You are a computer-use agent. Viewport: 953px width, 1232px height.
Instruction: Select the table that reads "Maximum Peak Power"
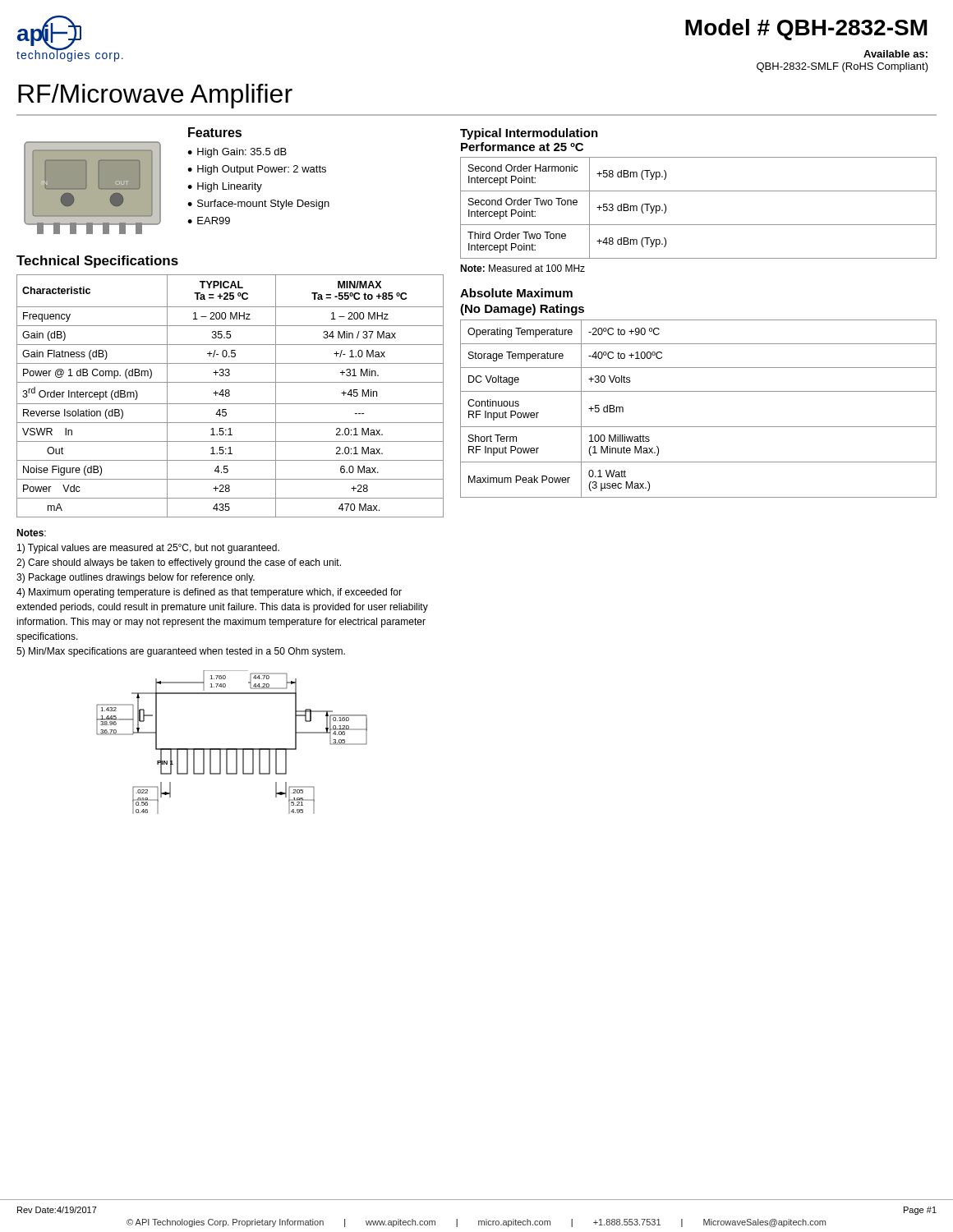[x=698, y=409]
